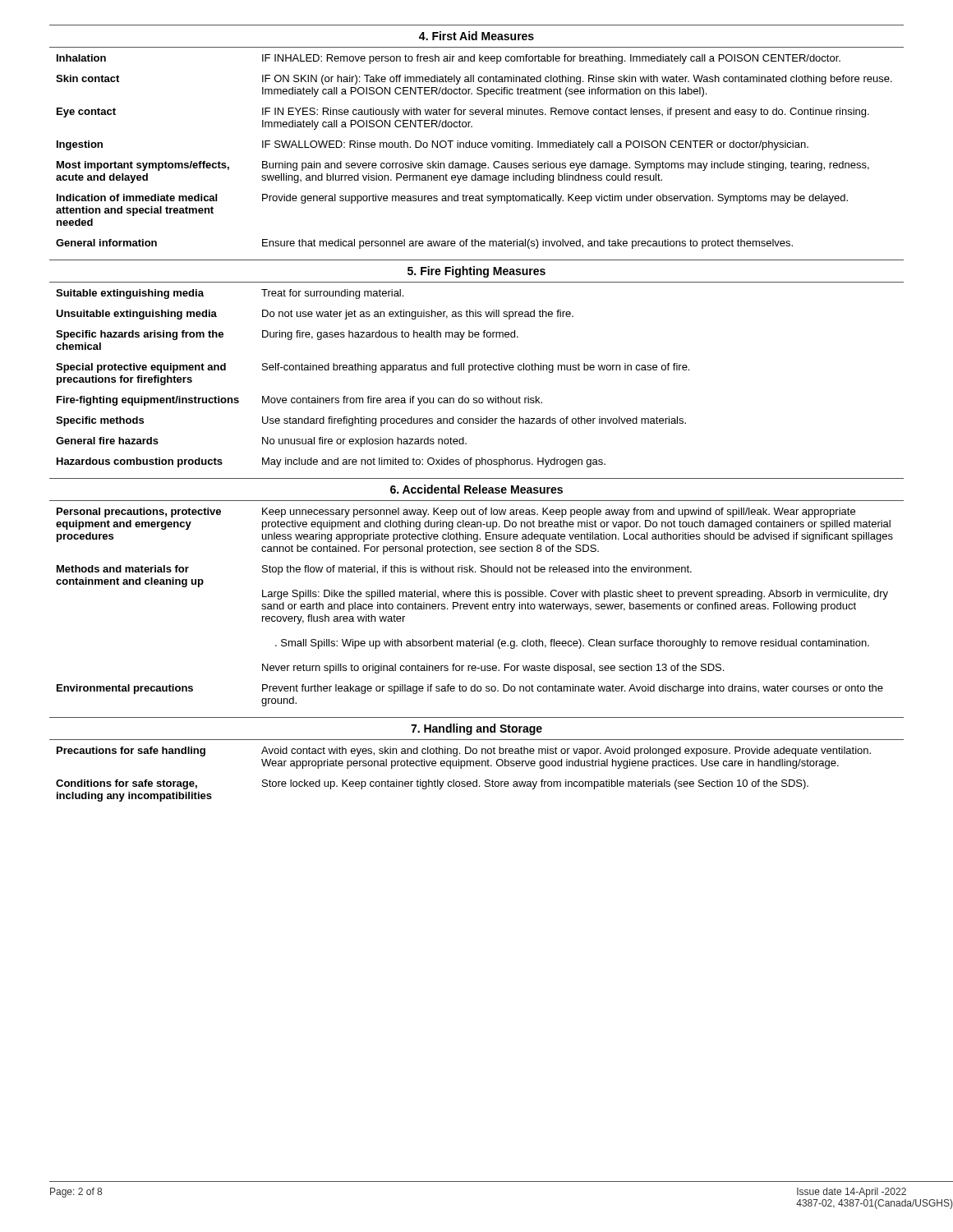Find the table that mentions "Fire-fighting equipment/instructions"
This screenshot has height=1232, width=953.
476,377
